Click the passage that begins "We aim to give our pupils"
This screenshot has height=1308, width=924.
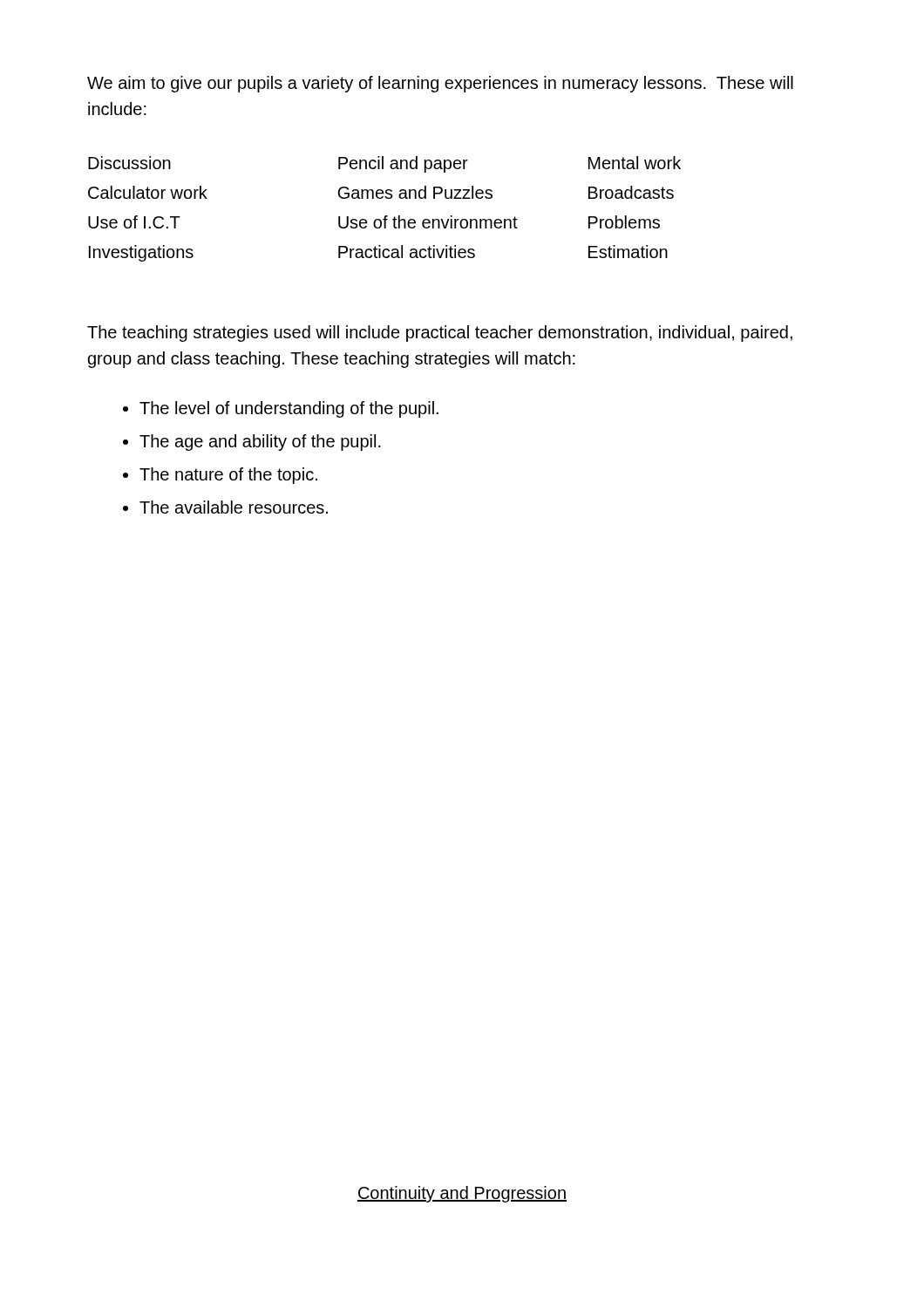tap(441, 96)
